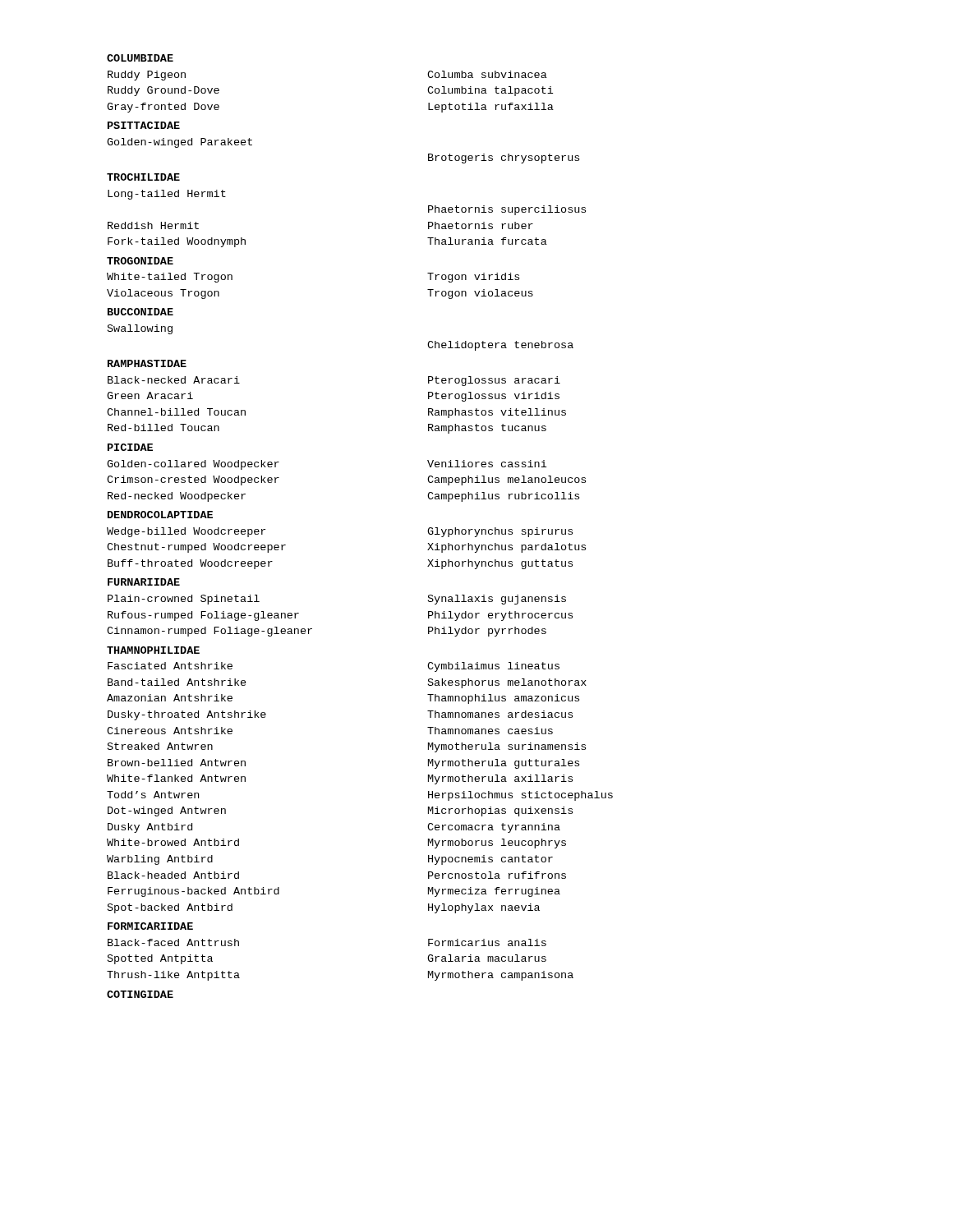This screenshot has width=953, height=1232.
Task: Click where it says "Todd’s Antwren Herpsilochmus stictocephalus"
Action: 157,796
